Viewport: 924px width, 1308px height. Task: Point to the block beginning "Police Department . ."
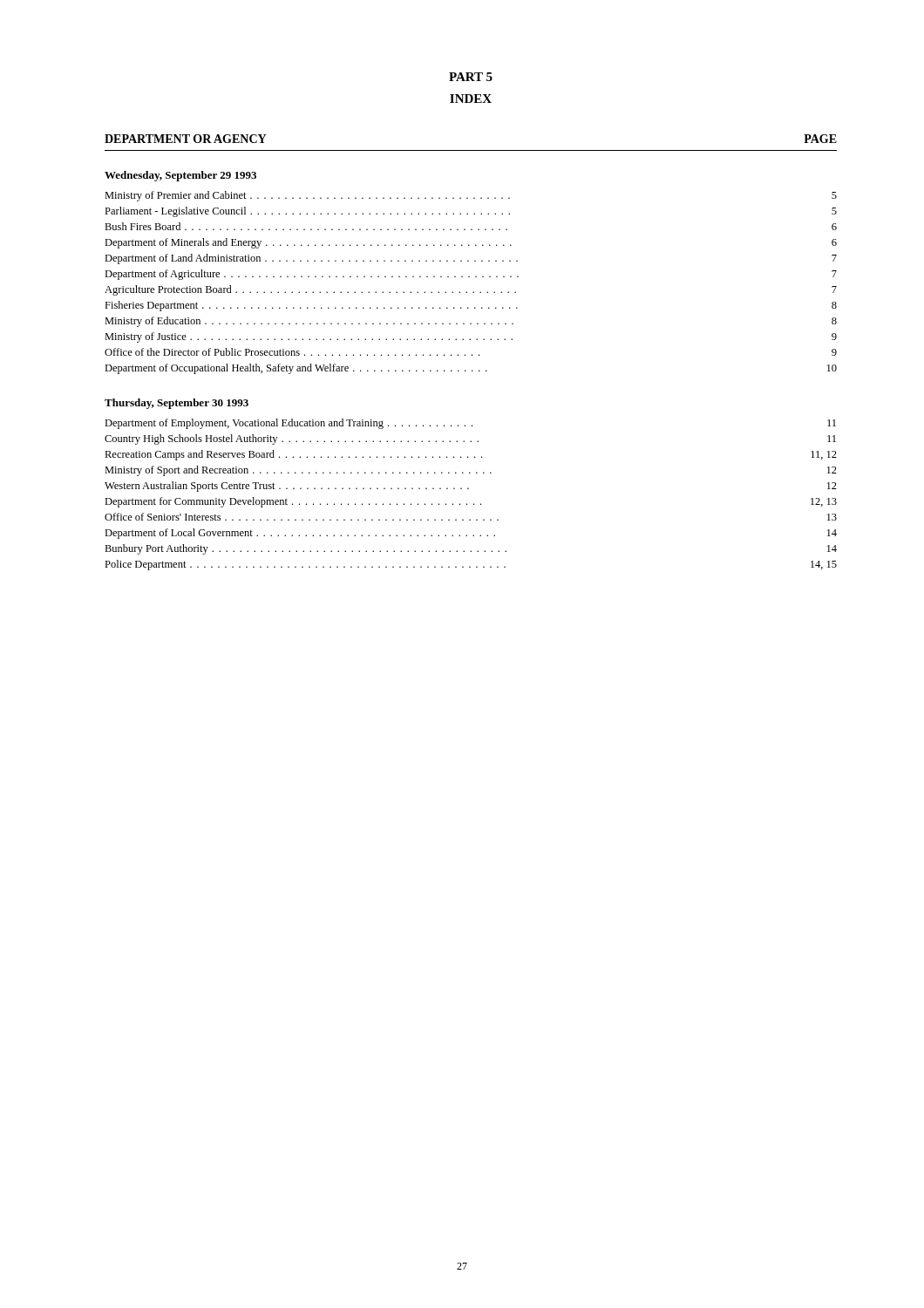(x=471, y=565)
